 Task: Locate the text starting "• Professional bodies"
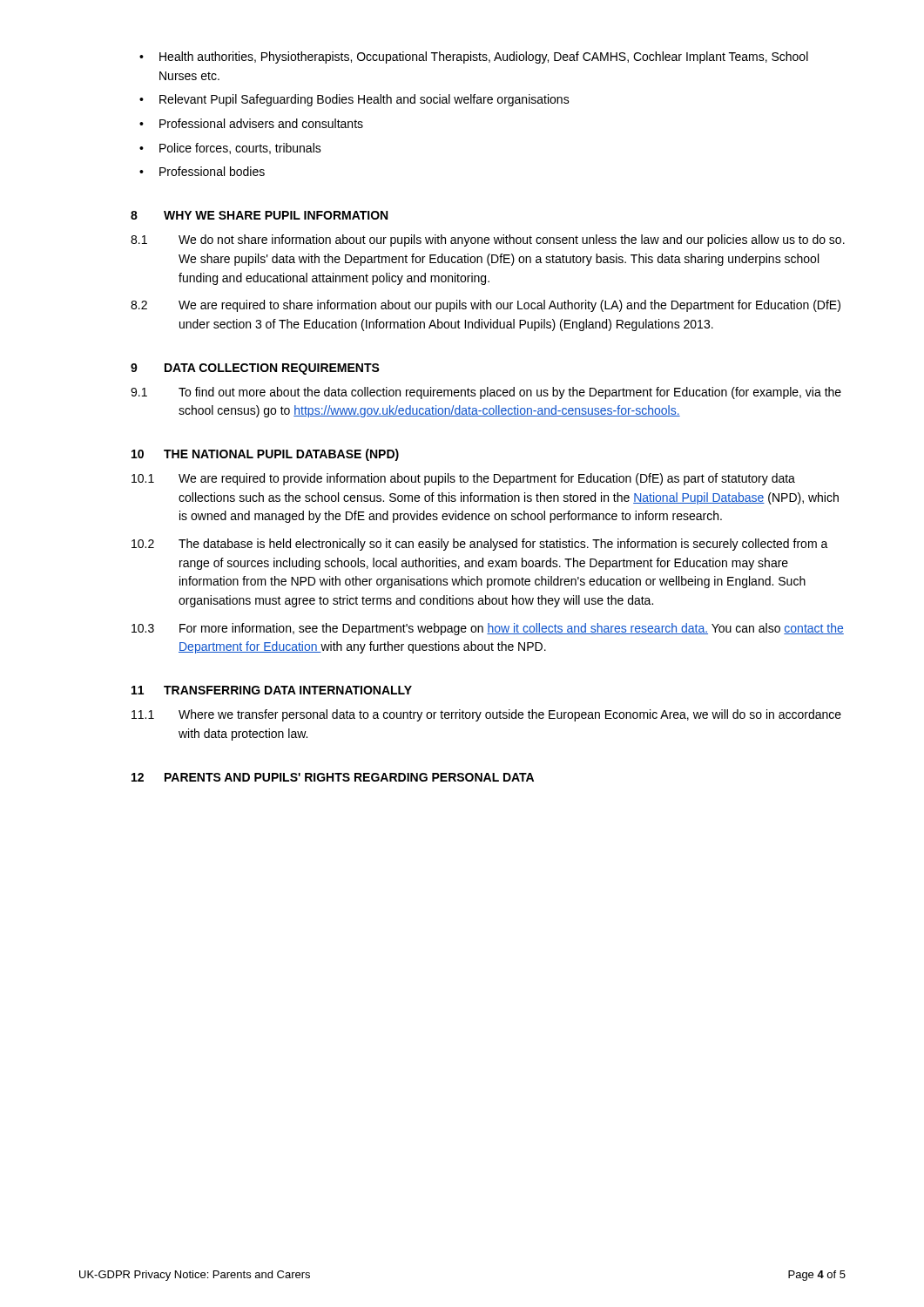pos(202,173)
